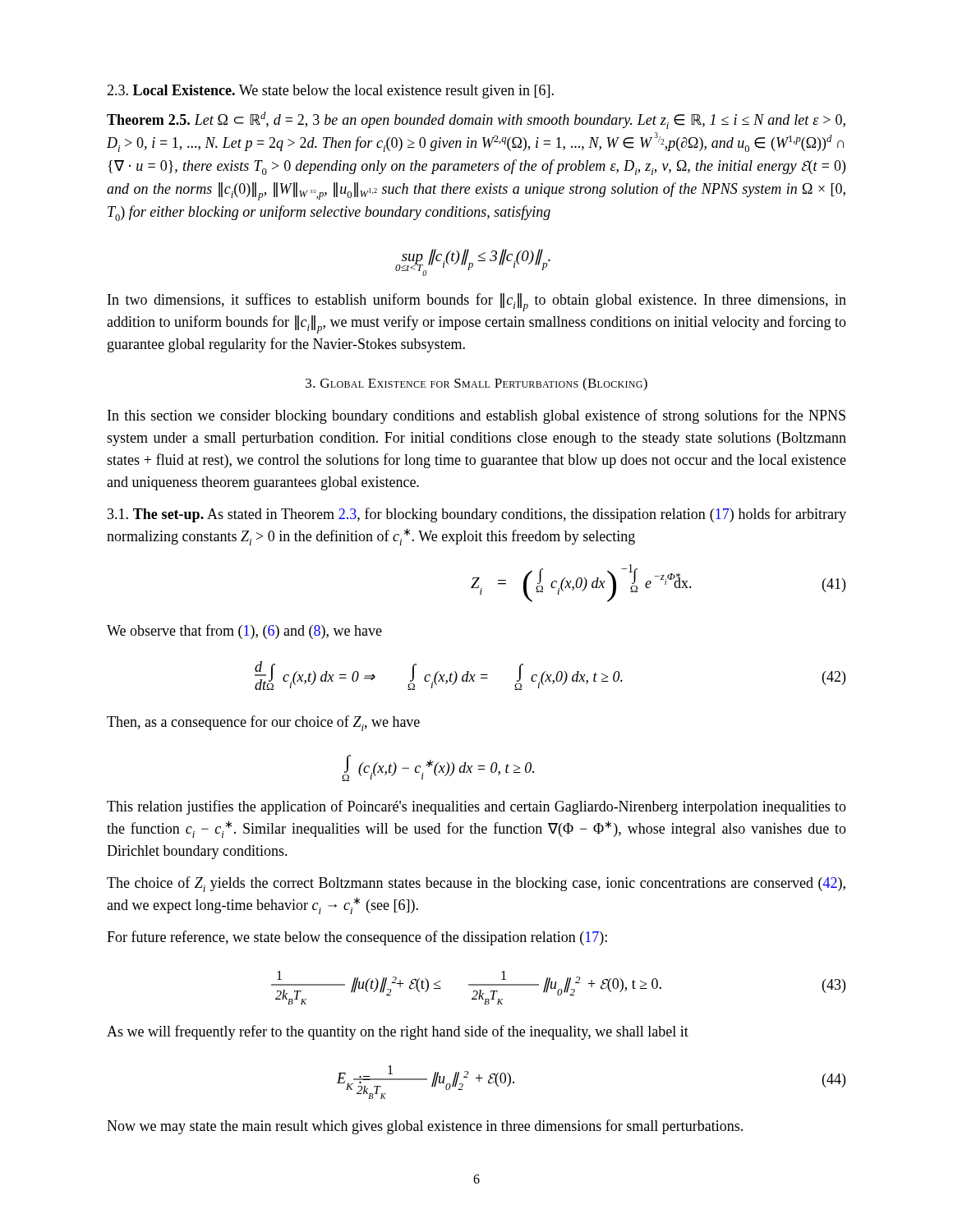Locate the text starting "sup ‖ci(t)‖p ≤ 3‖ci(0)‖p. 0≤t<T0"

[476, 257]
